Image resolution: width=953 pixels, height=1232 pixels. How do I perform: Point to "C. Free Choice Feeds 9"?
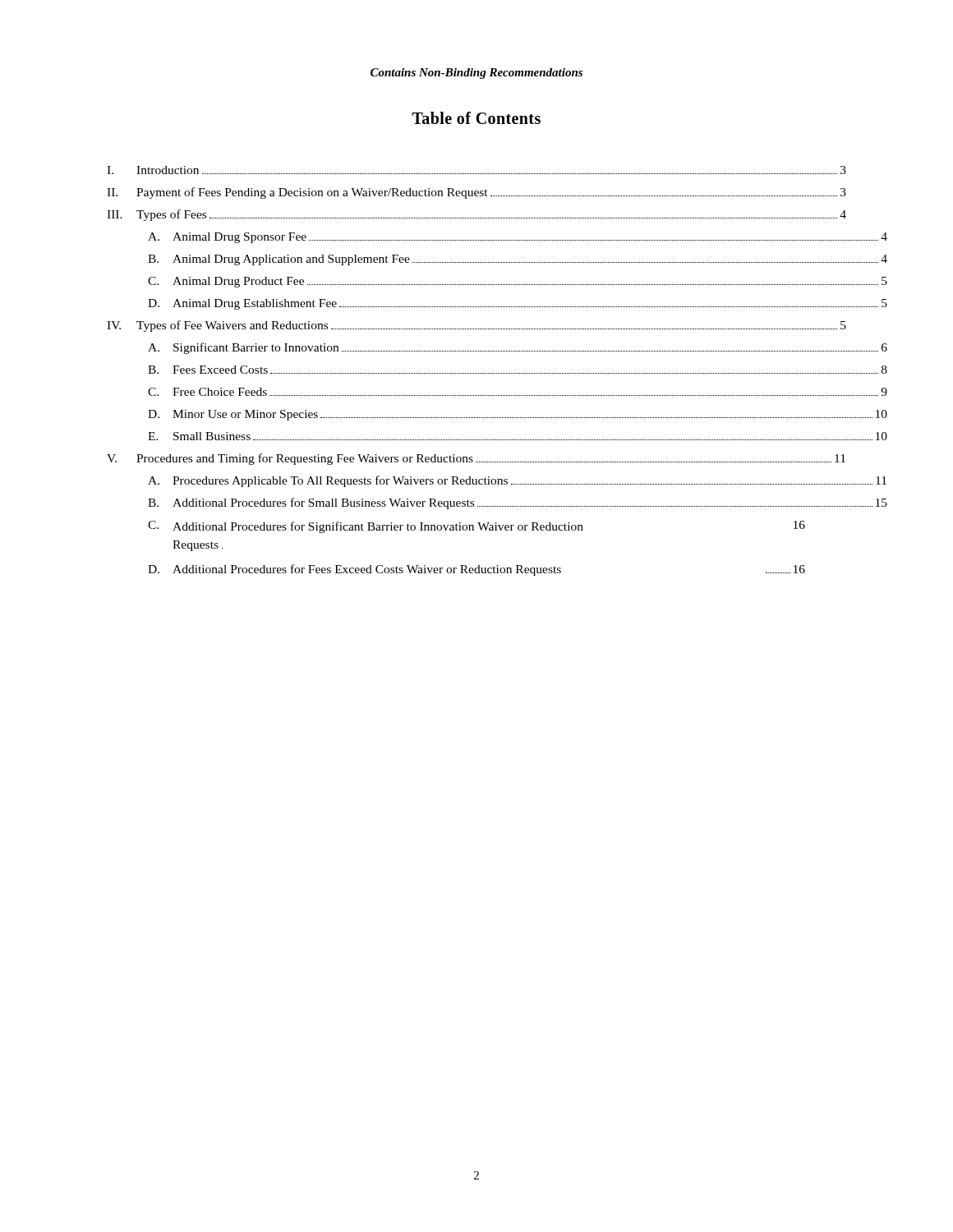click(518, 392)
